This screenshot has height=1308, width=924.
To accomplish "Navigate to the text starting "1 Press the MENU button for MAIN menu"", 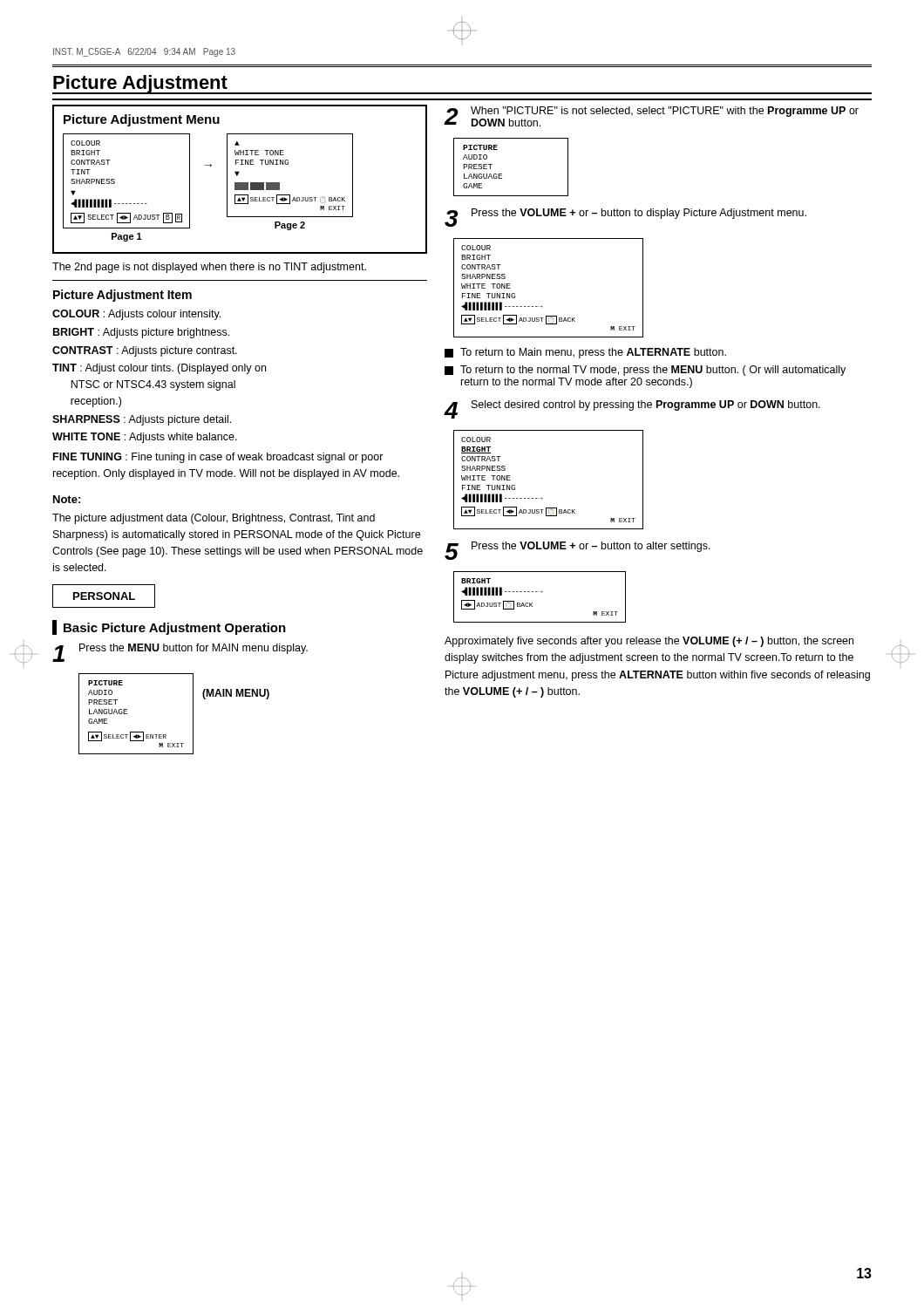I will tap(240, 654).
